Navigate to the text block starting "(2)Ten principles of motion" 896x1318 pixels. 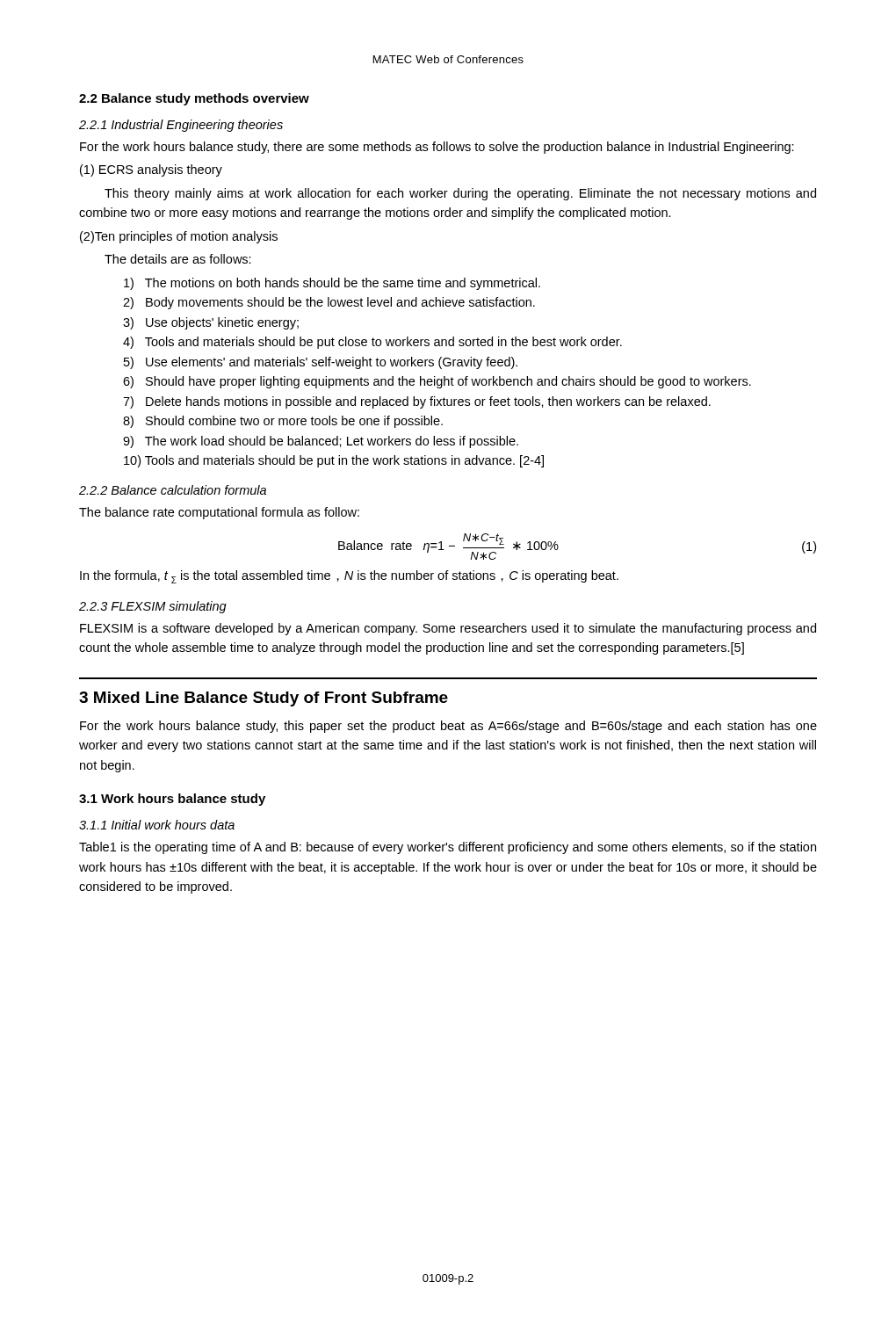point(179,236)
